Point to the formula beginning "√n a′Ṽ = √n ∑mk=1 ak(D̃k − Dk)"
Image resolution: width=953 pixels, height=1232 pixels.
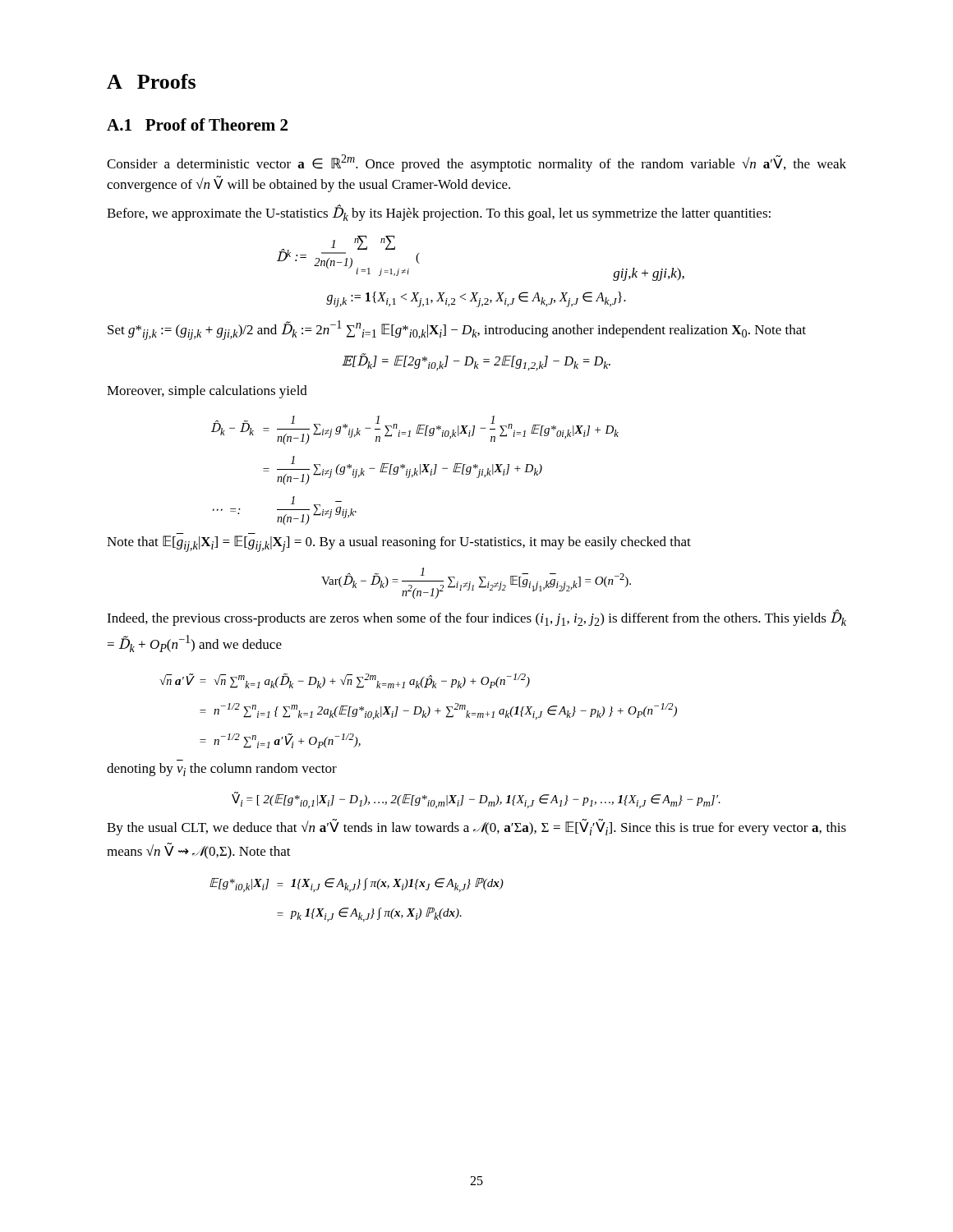click(418, 711)
